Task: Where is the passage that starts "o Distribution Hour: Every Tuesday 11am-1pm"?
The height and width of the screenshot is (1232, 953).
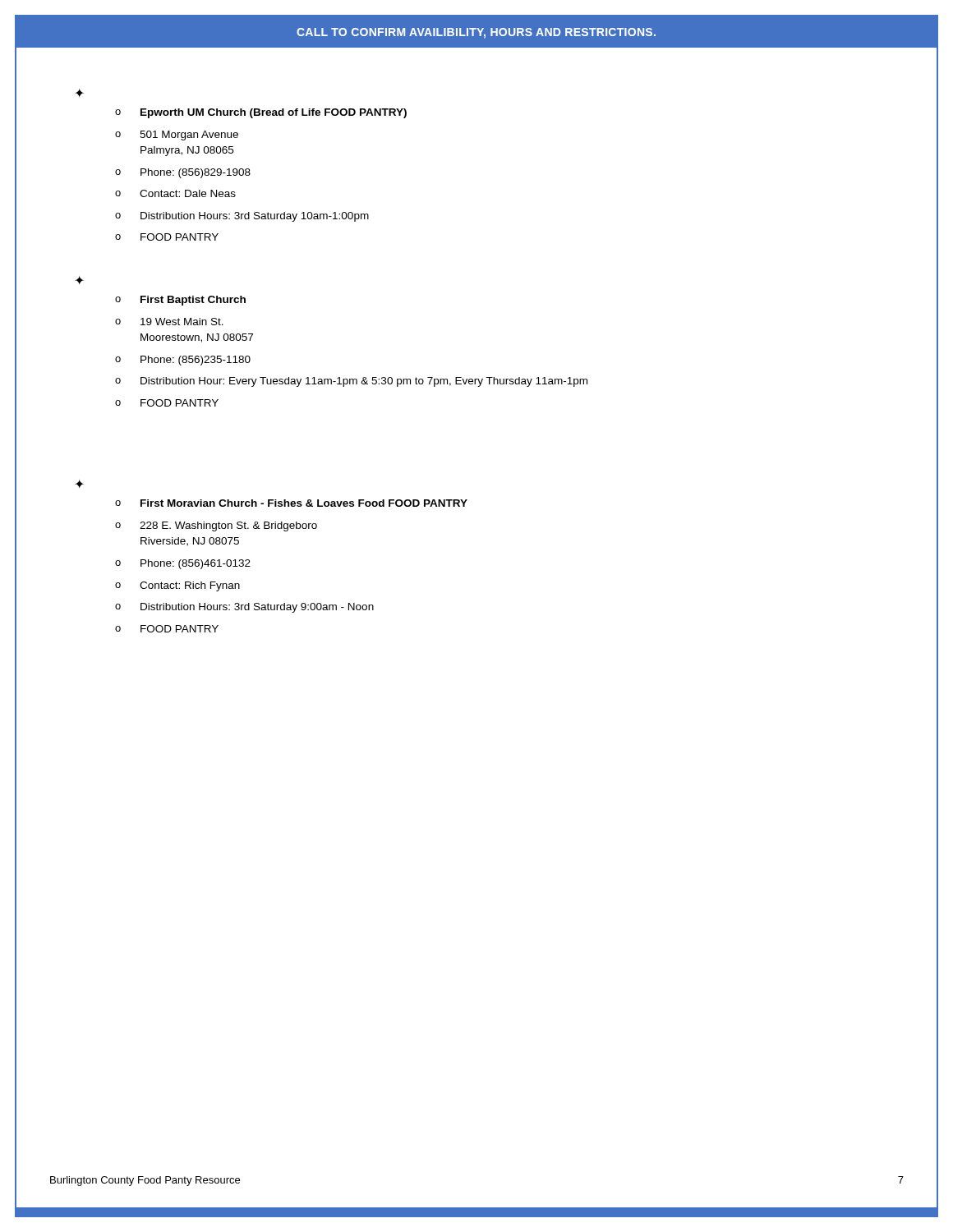Action: coord(352,381)
